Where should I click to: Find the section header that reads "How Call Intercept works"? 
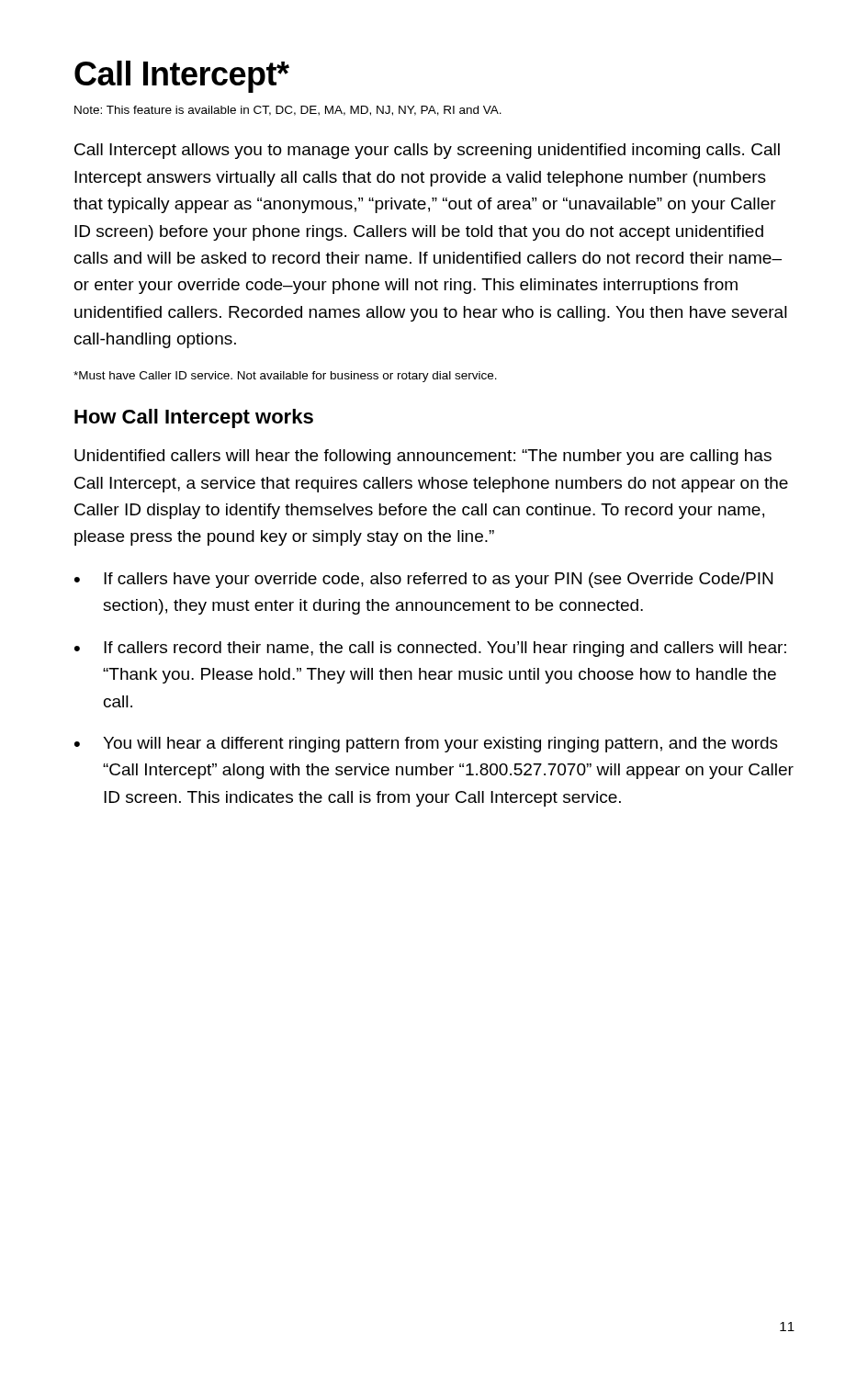194,417
